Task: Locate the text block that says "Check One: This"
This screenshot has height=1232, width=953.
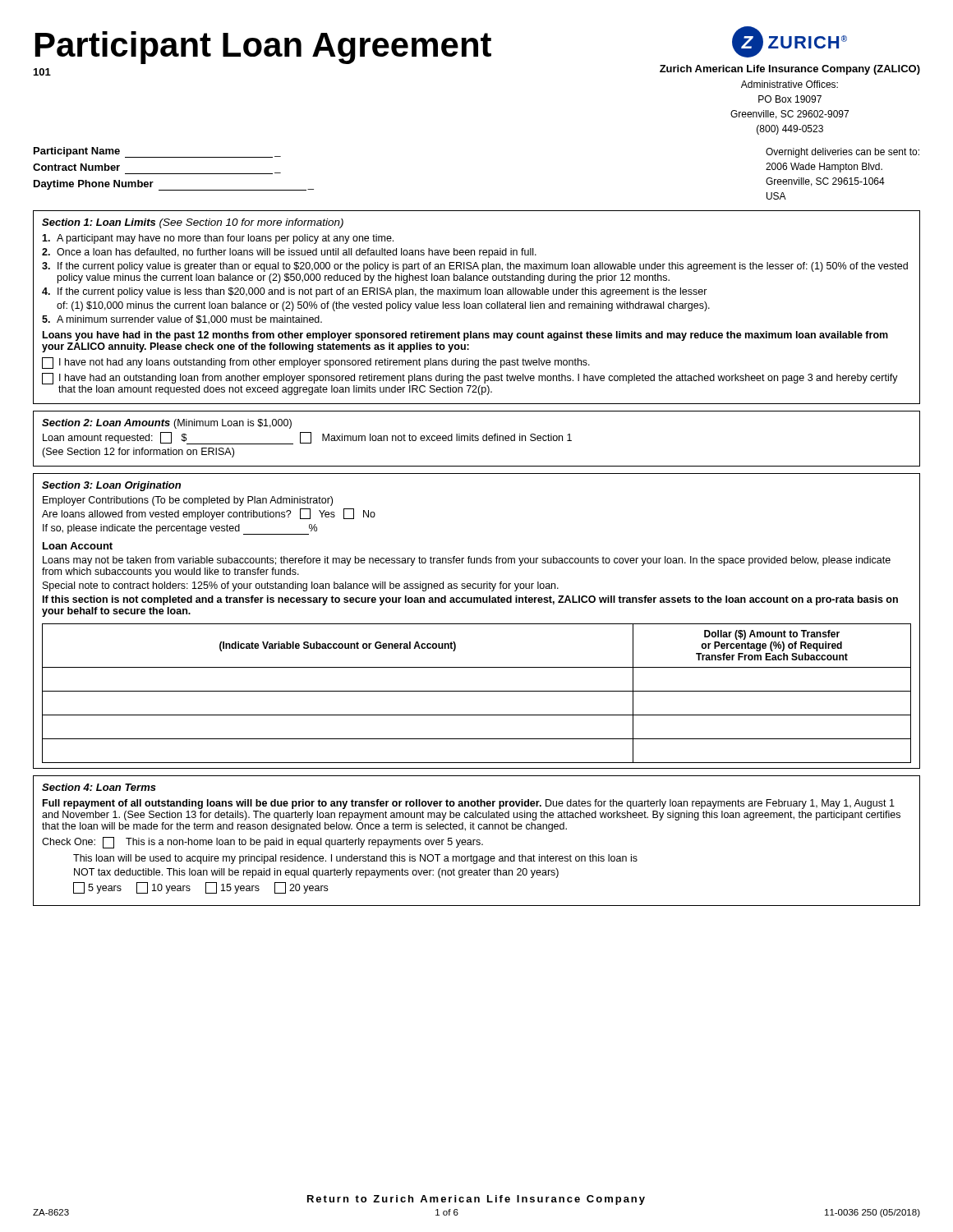Action: pyautogui.click(x=263, y=842)
